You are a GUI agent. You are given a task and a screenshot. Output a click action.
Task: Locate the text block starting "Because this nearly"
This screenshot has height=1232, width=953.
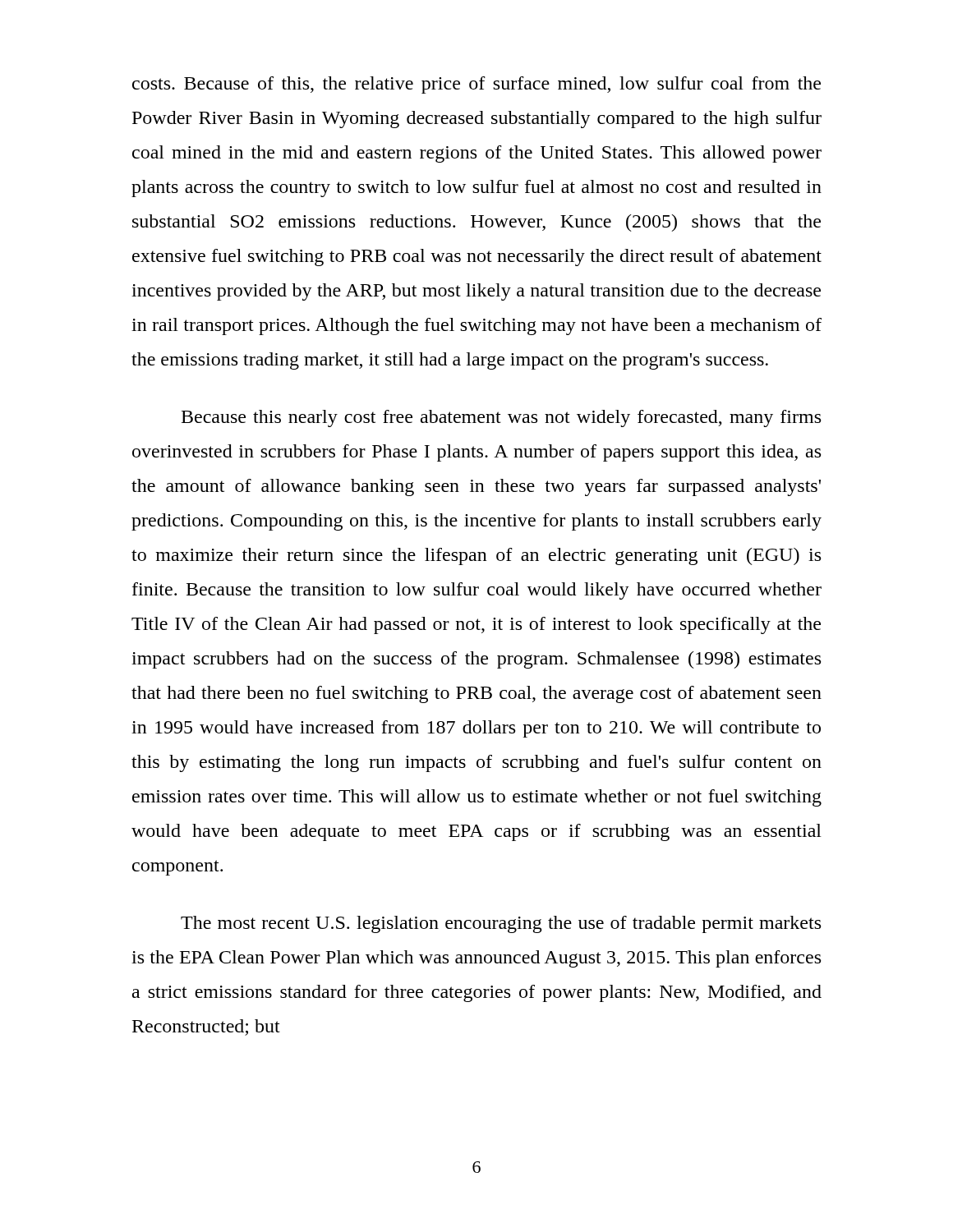pos(476,641)
